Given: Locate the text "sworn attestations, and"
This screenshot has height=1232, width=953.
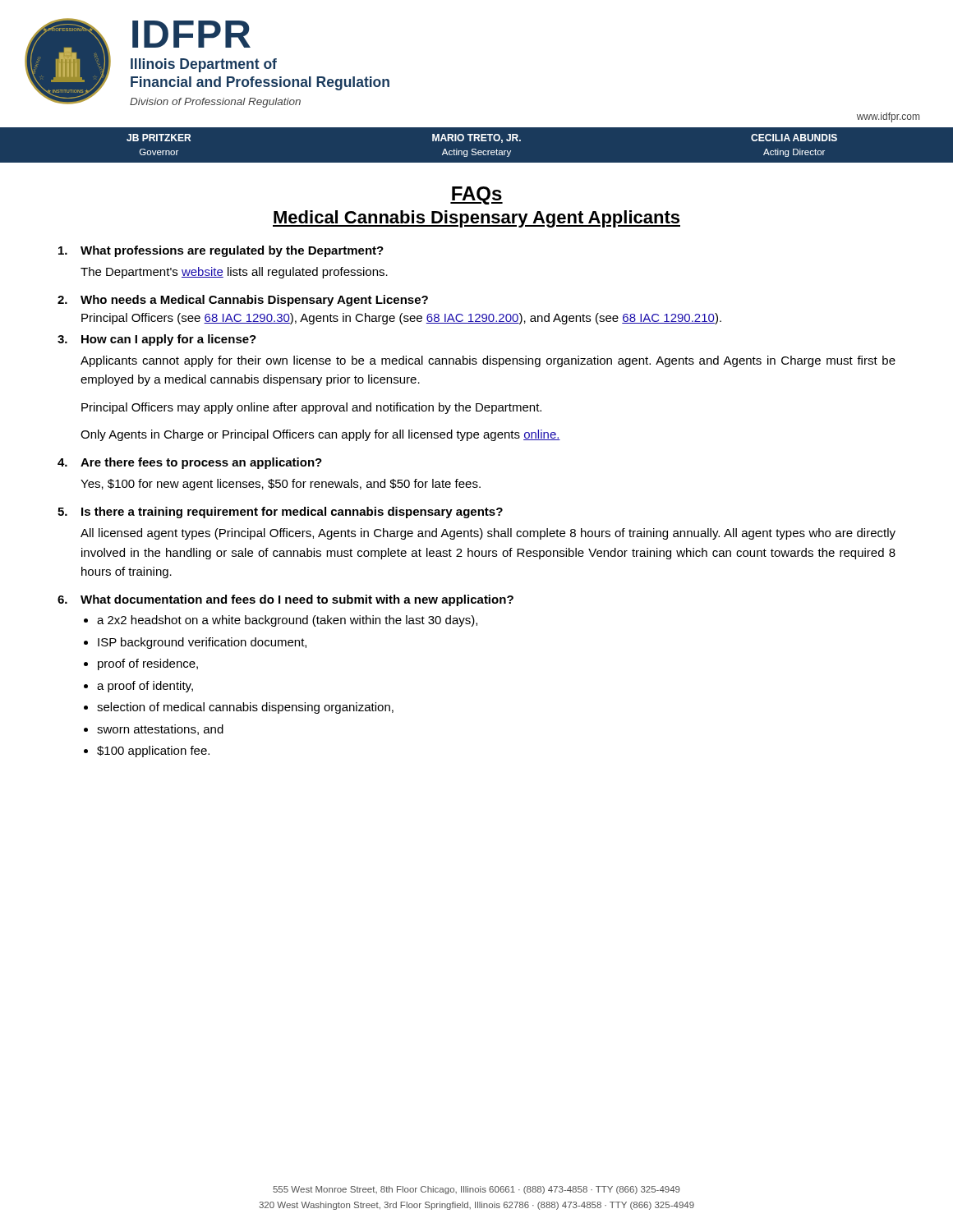Looking at the screenshot, I should click(160, 729).
